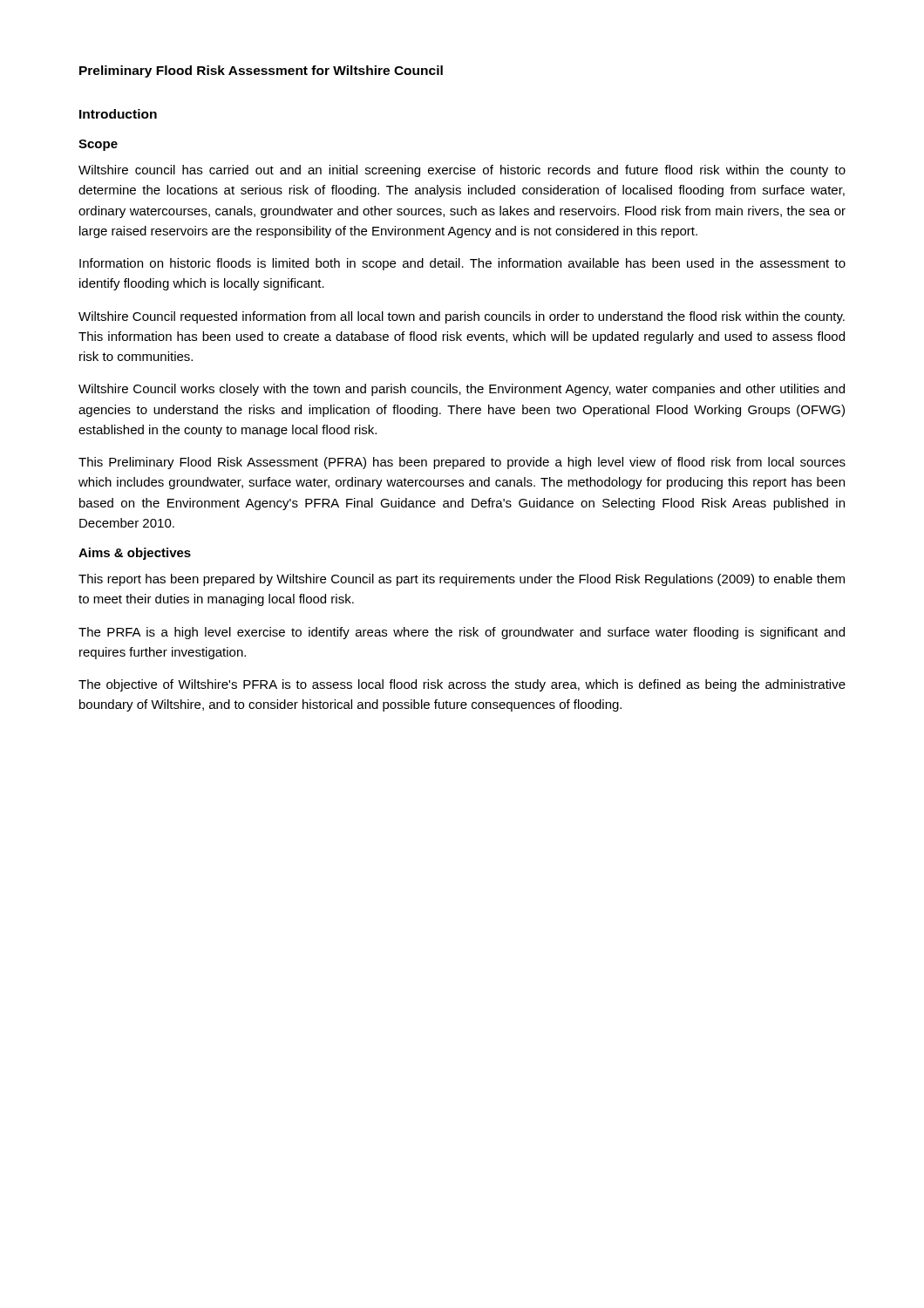
Task: Find the block on this page that starts "Information on historic"
Action: [x=462, y=273]
